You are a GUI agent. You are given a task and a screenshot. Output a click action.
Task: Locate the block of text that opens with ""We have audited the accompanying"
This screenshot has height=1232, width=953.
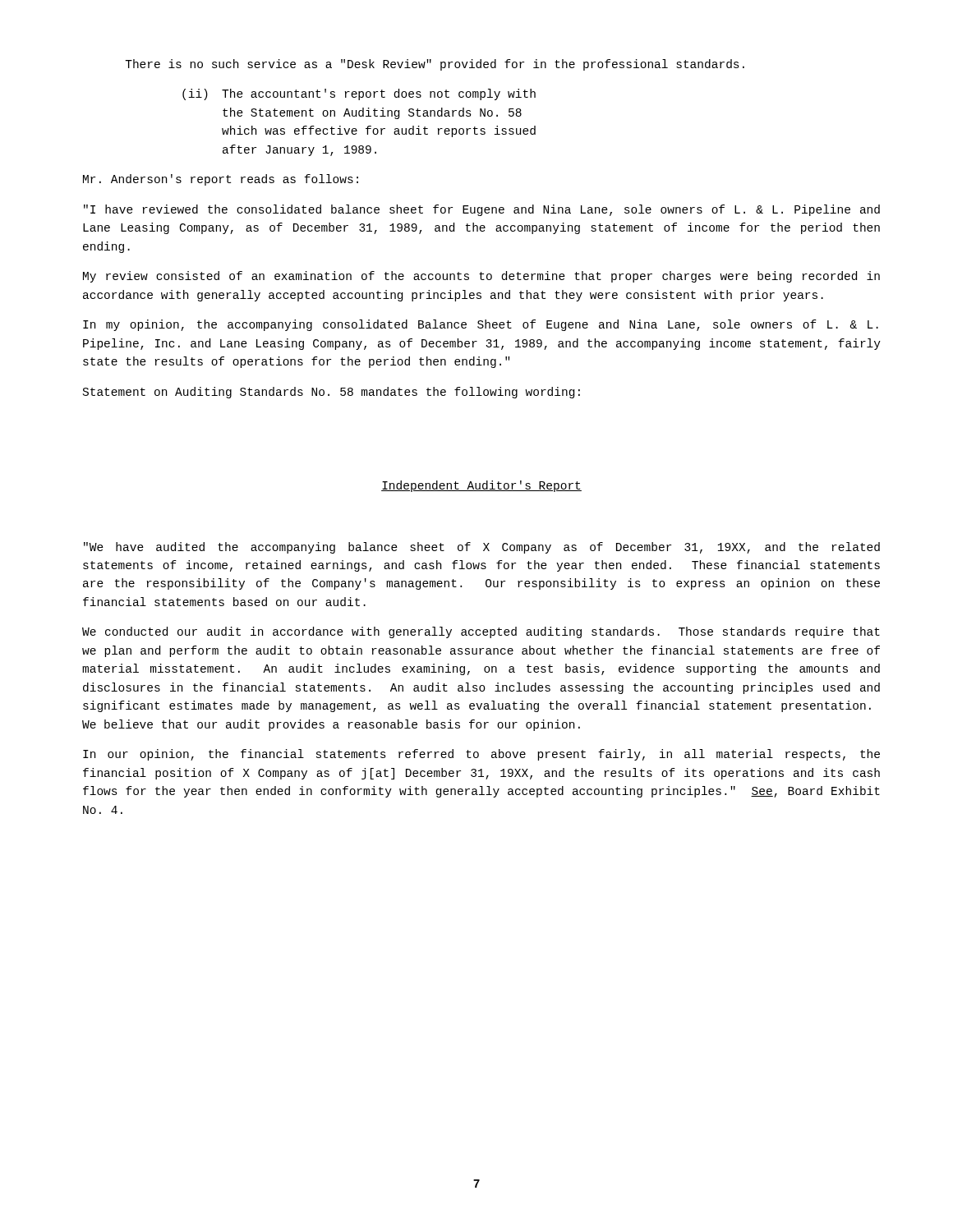481,575
